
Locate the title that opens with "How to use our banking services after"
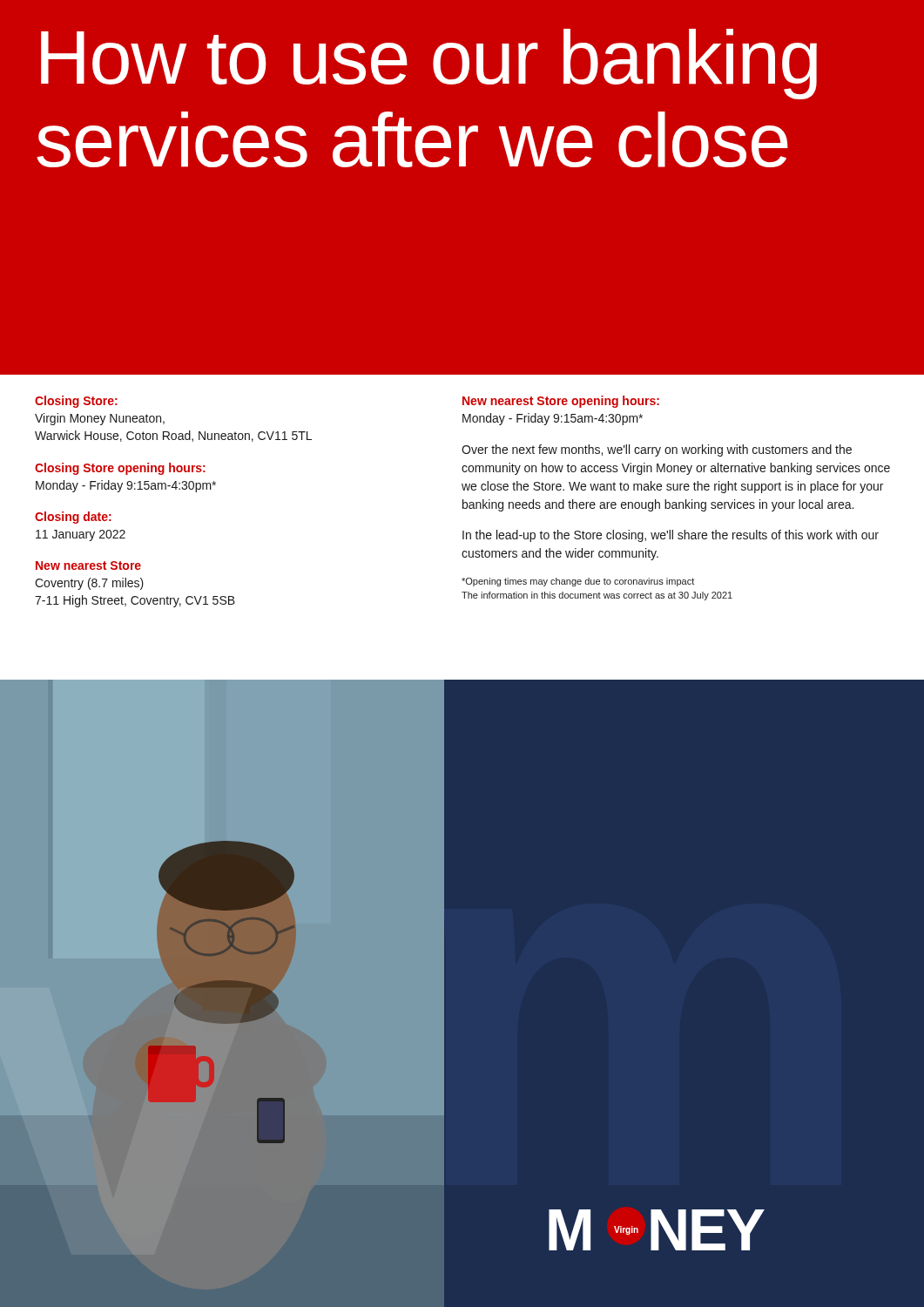(428, 98)
